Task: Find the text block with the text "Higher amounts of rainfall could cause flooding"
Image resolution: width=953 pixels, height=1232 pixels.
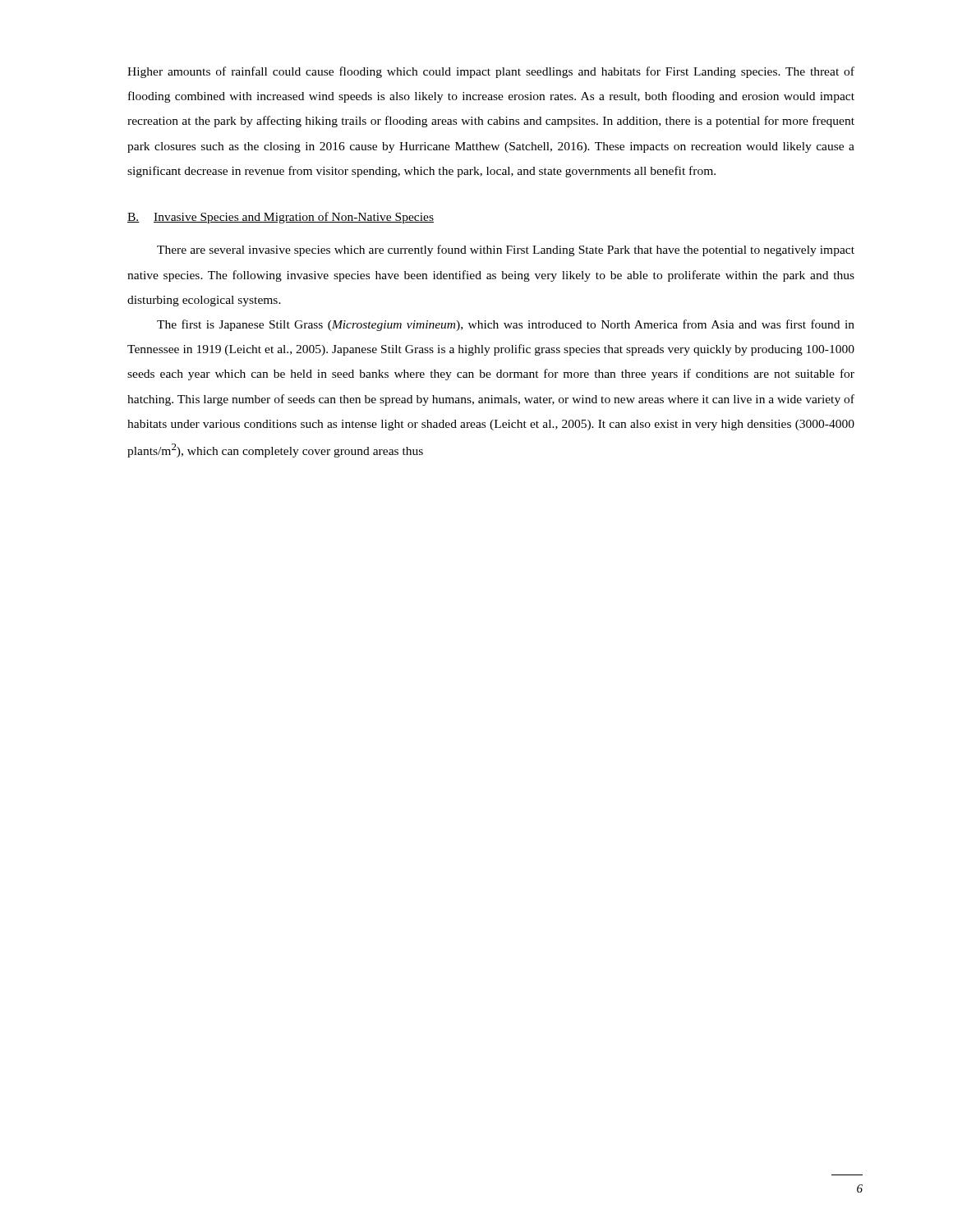Action: (491, 121)
